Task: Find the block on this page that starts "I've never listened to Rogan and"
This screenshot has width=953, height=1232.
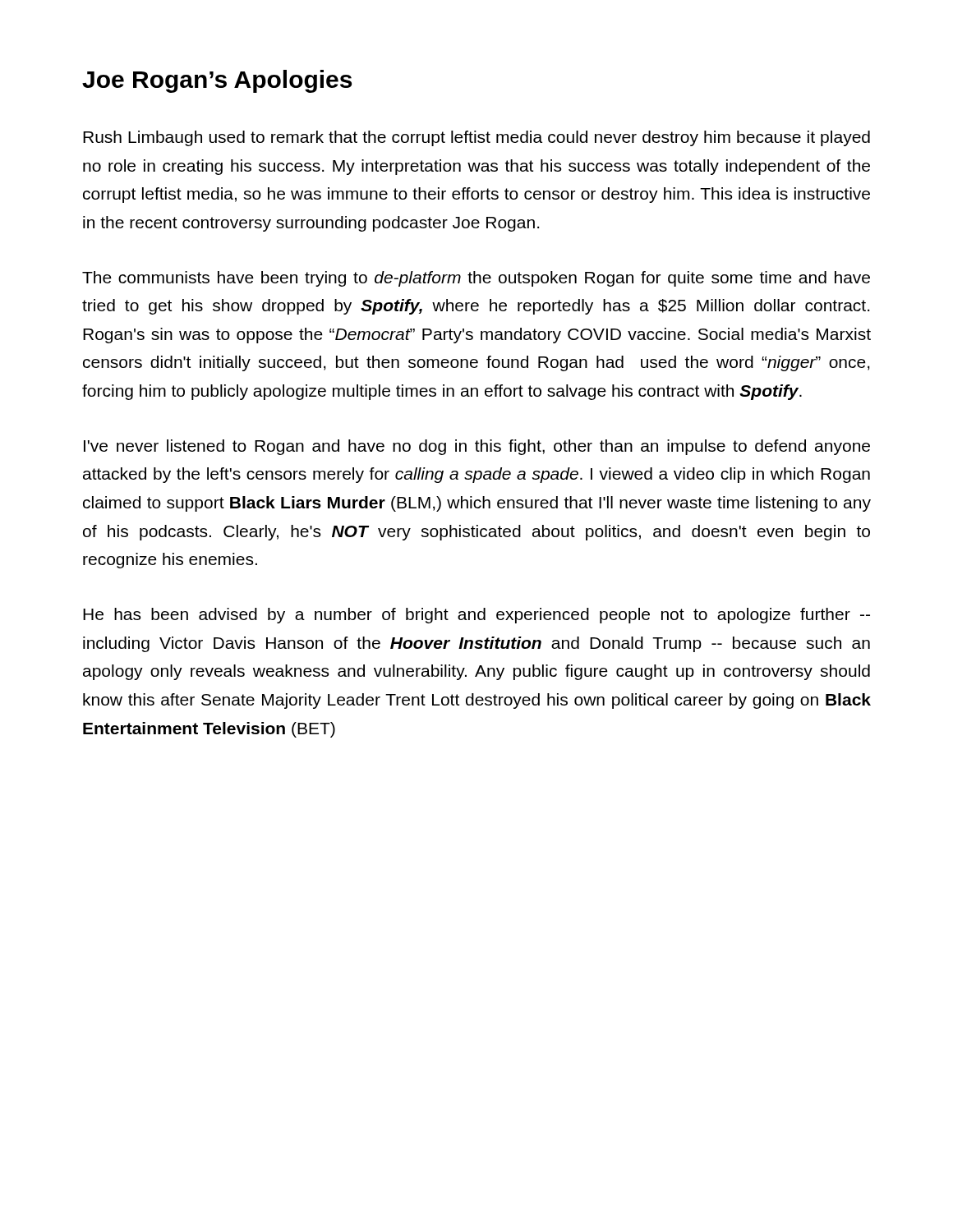Action: [x=476, y=502]
